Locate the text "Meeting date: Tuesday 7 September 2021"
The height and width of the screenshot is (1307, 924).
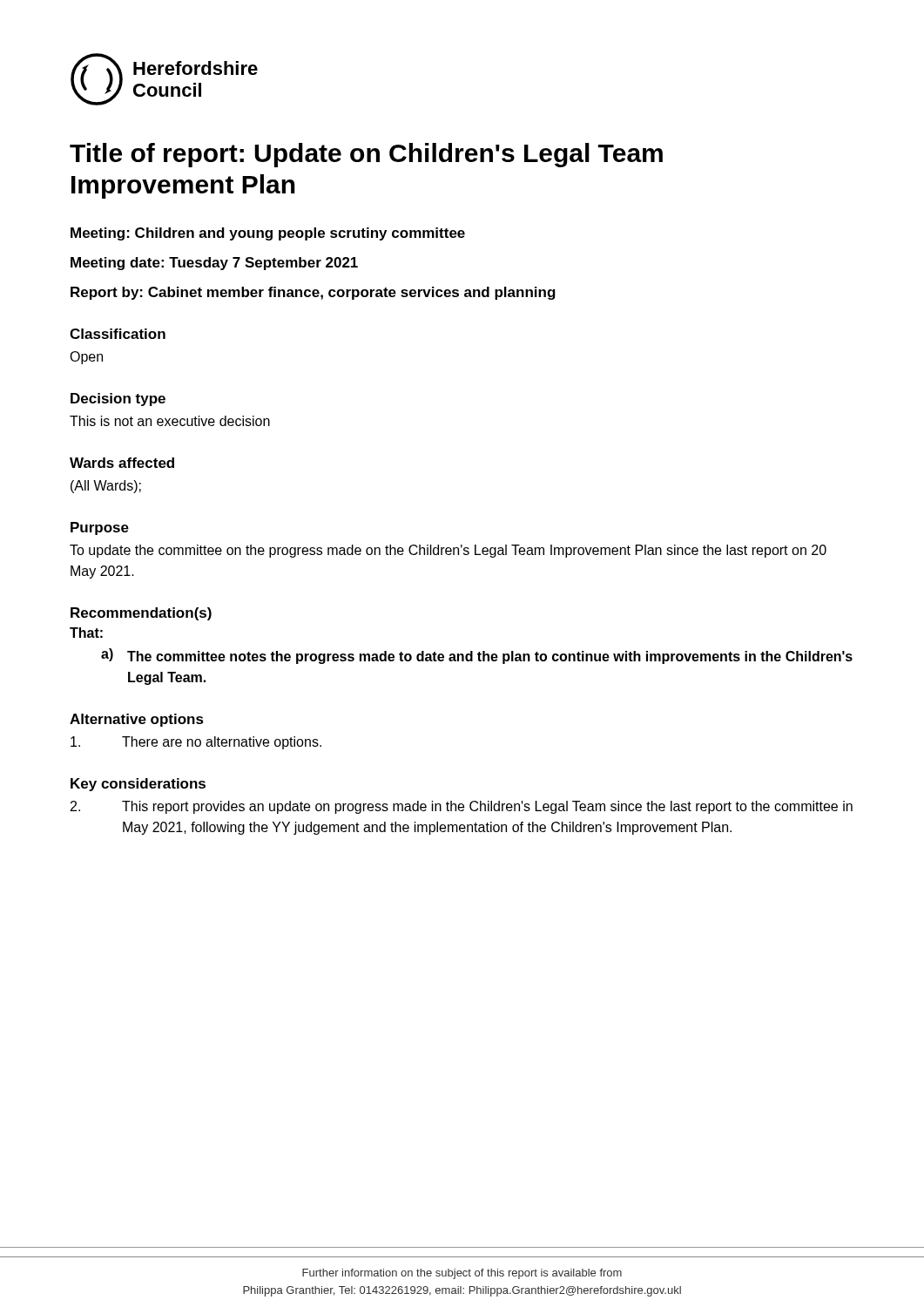point(214,263)
